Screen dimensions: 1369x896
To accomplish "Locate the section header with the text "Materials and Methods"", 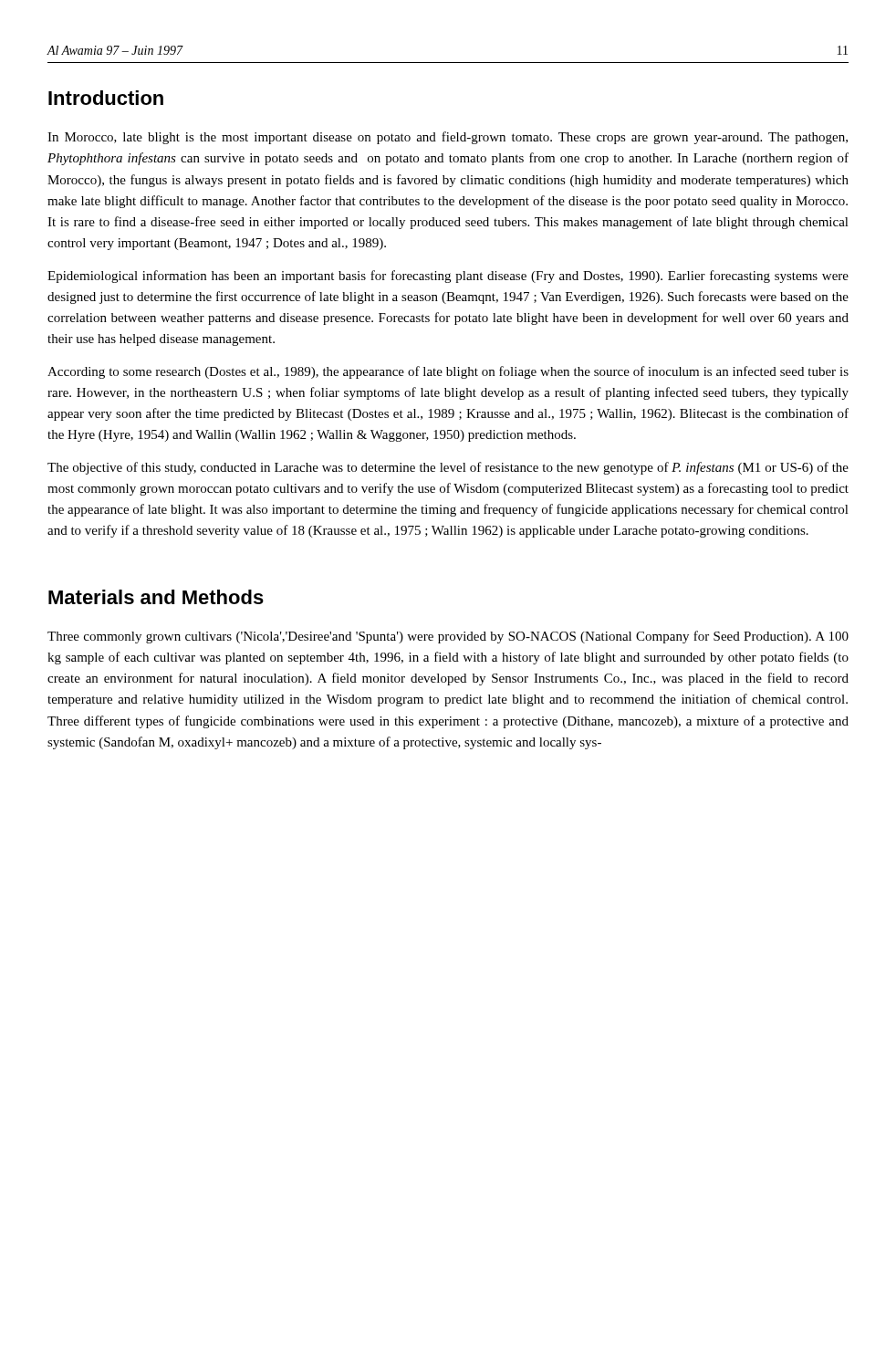I will click(x=156, y=597).
